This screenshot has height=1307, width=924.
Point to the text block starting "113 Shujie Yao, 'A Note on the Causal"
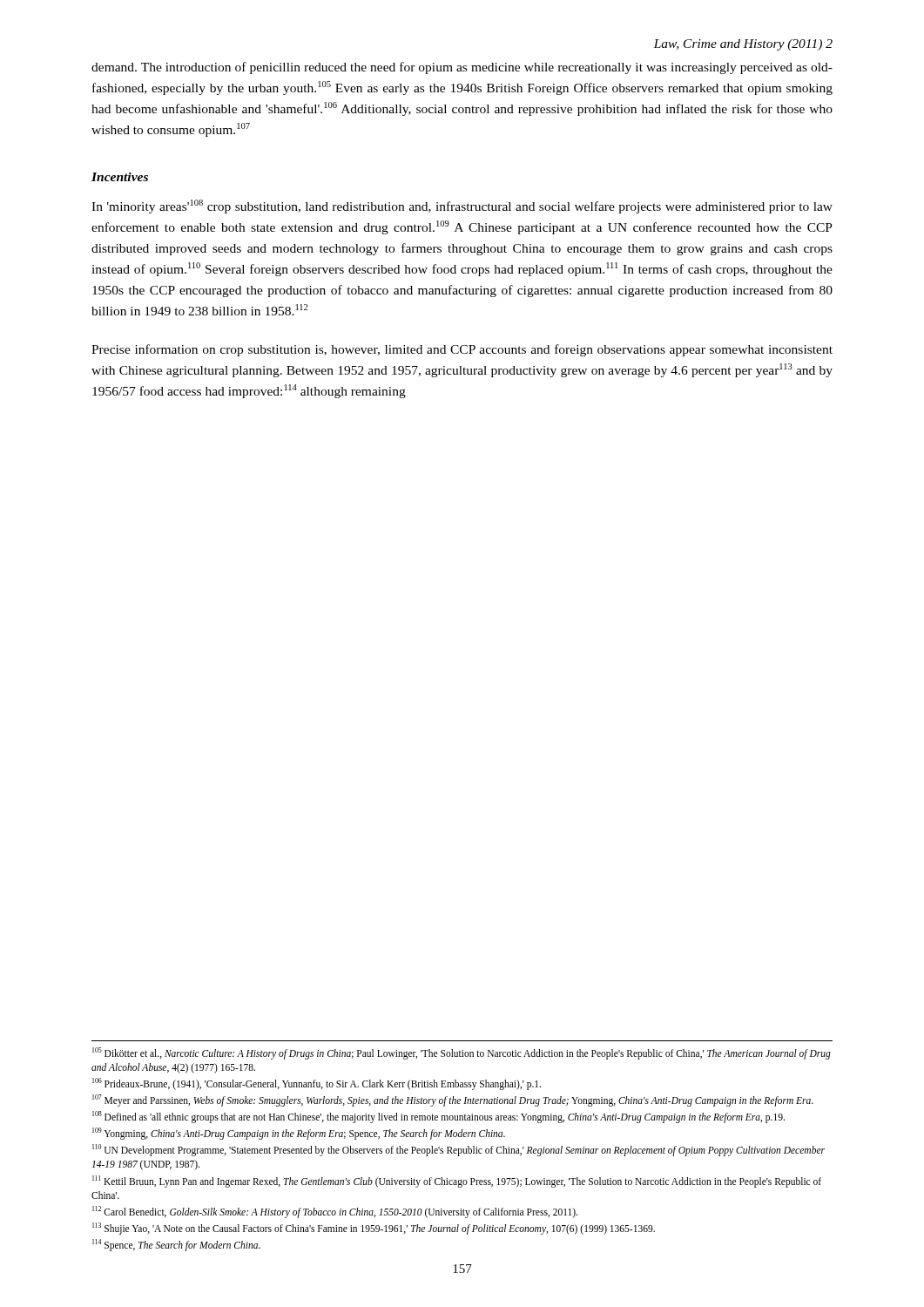tap(373, 1228)
